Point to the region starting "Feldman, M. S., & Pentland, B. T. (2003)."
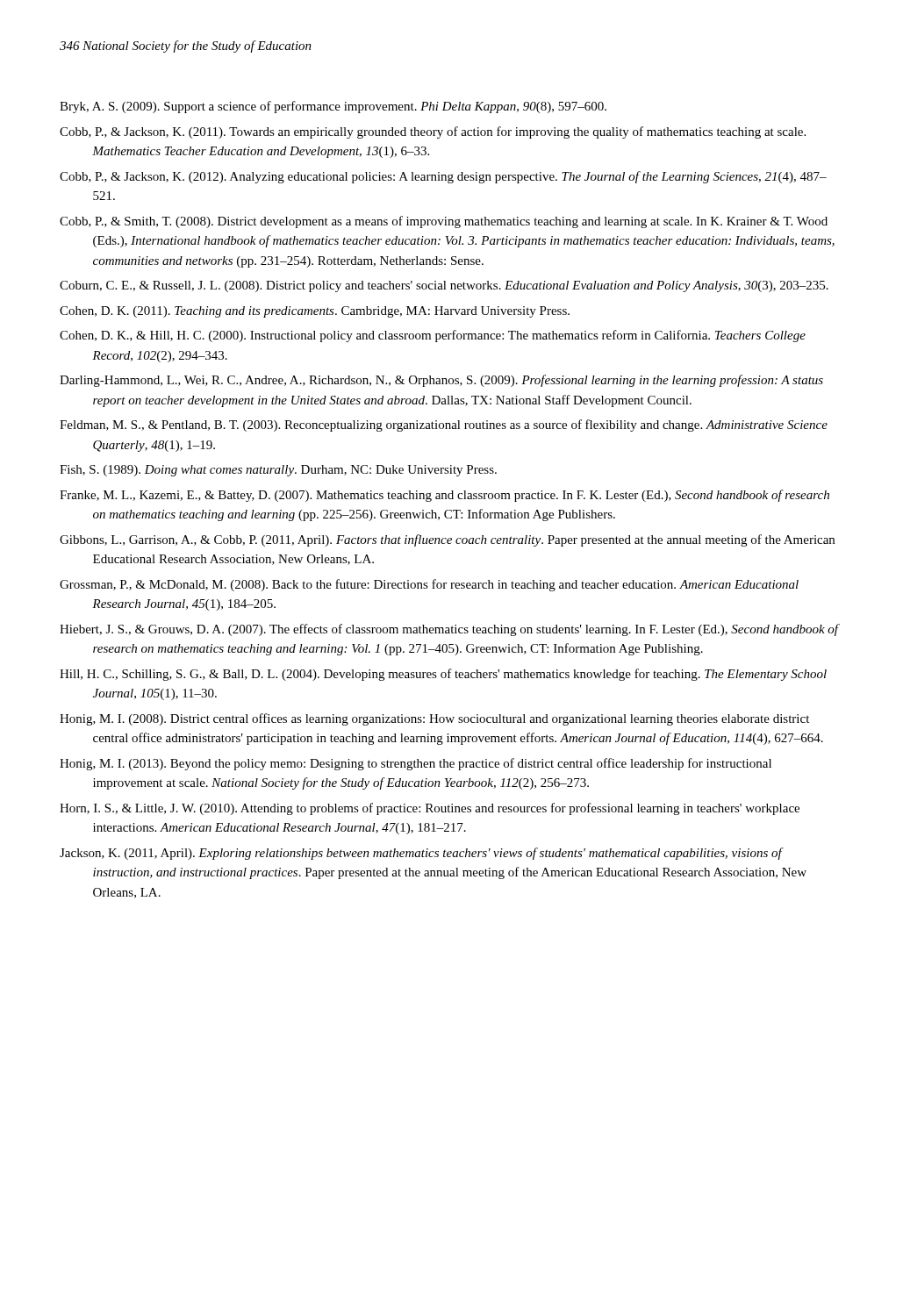 click(x=444, y=434)
